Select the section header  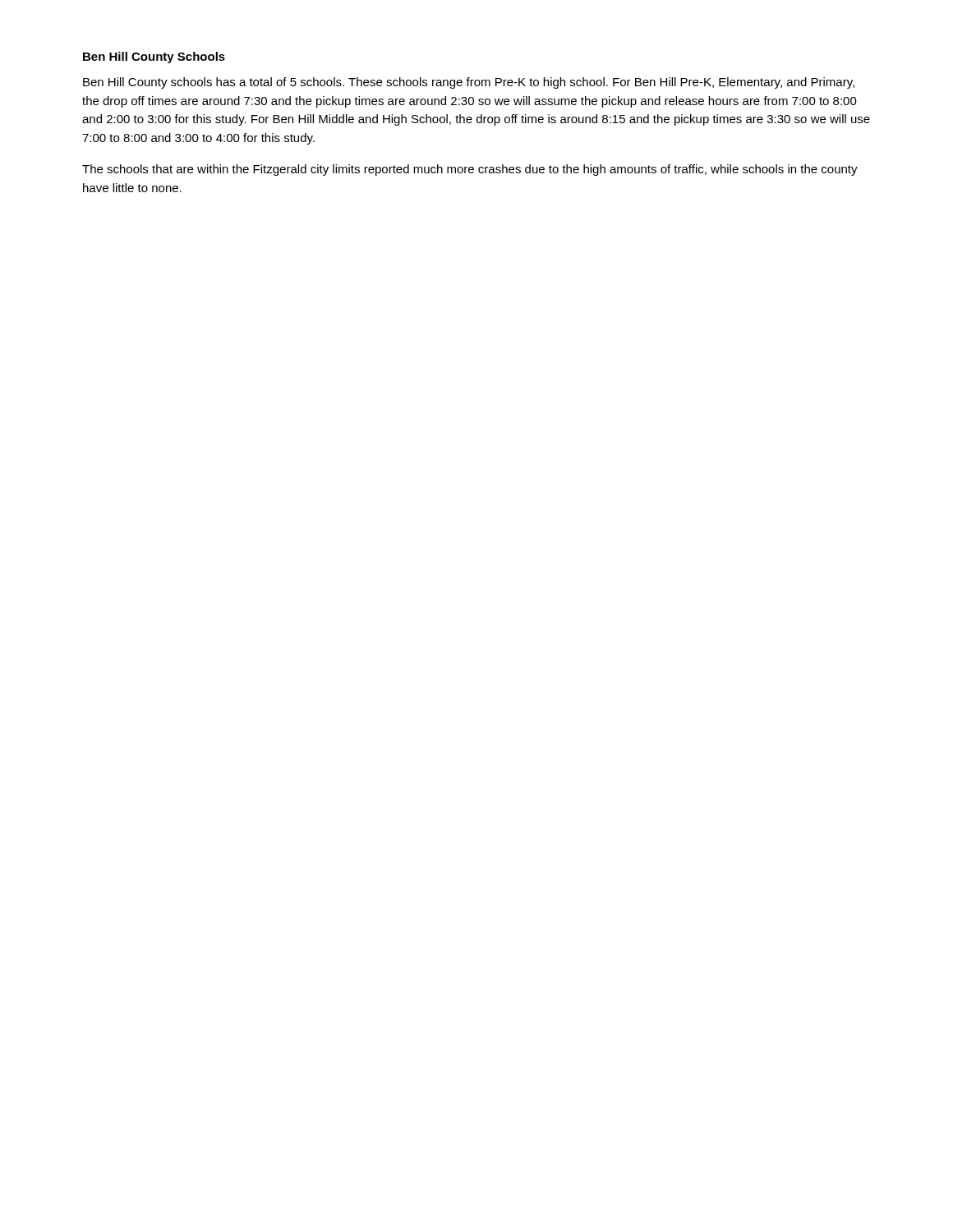(154, 56)
